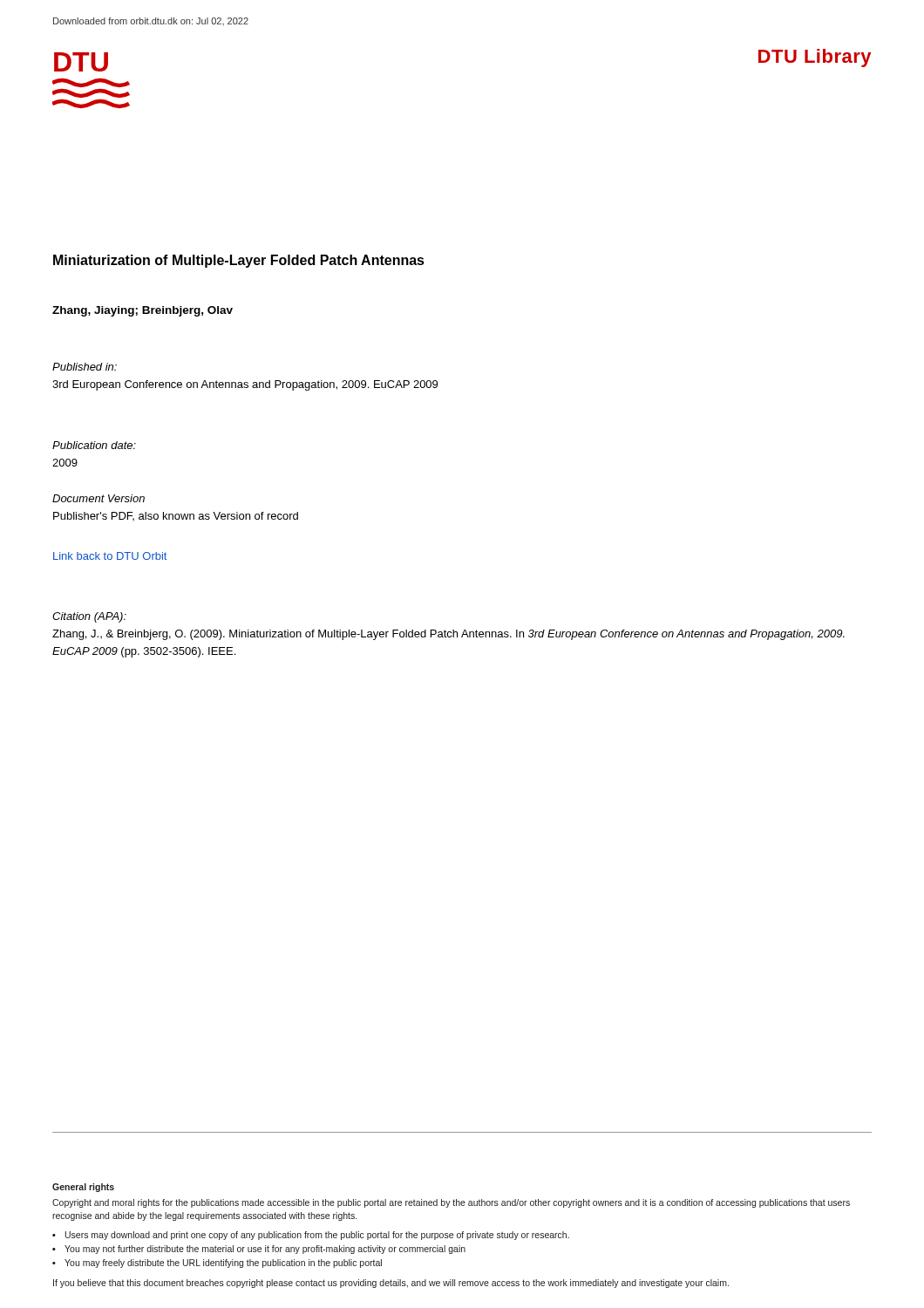Image resolution: width=924 pixels, height=1308 pixels.
Task: Click the passage that begins "Citation (APA): Zhang,"
Action: [x=449, y=634]
